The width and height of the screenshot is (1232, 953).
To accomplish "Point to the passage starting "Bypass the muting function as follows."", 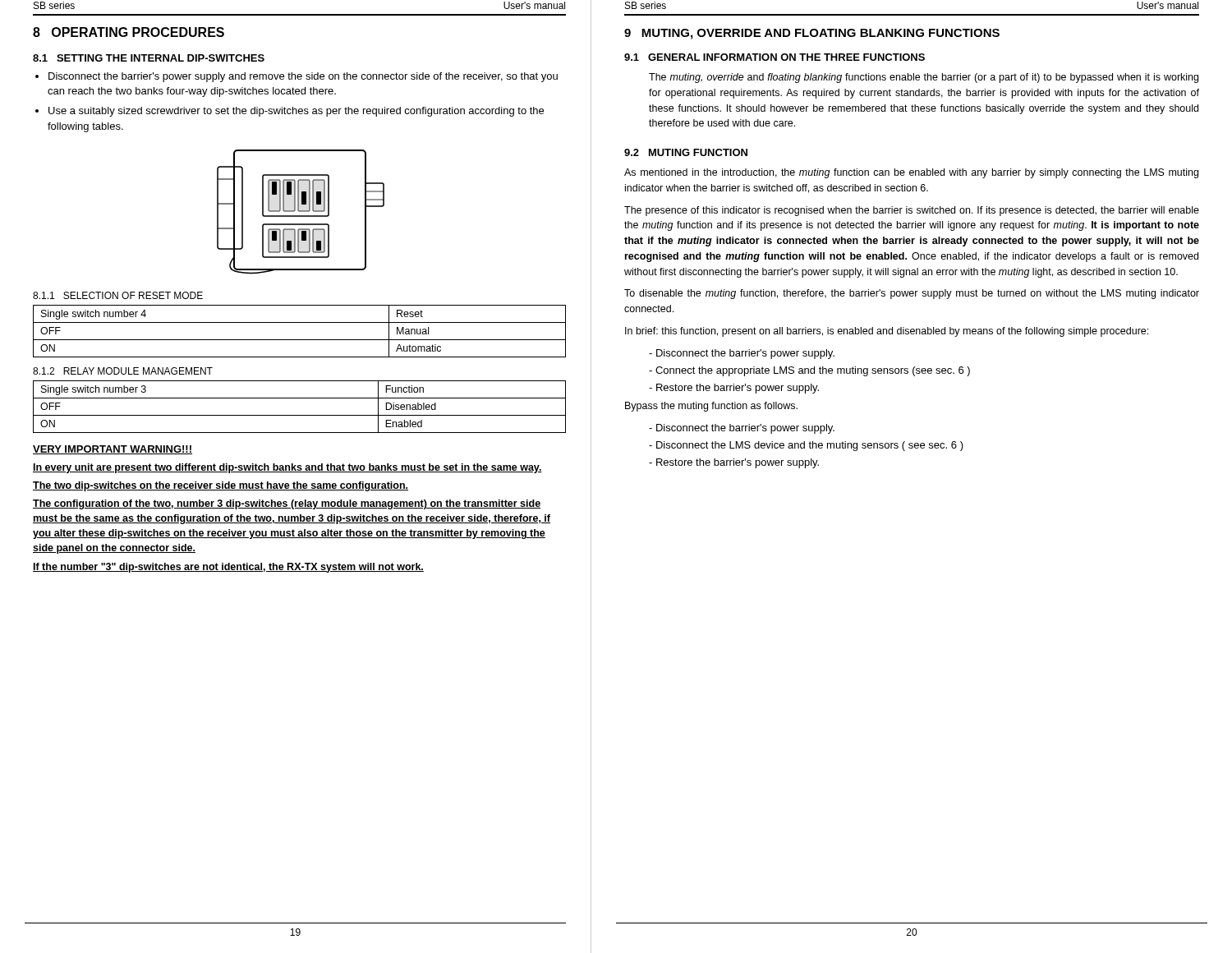I will coord(711,406).
